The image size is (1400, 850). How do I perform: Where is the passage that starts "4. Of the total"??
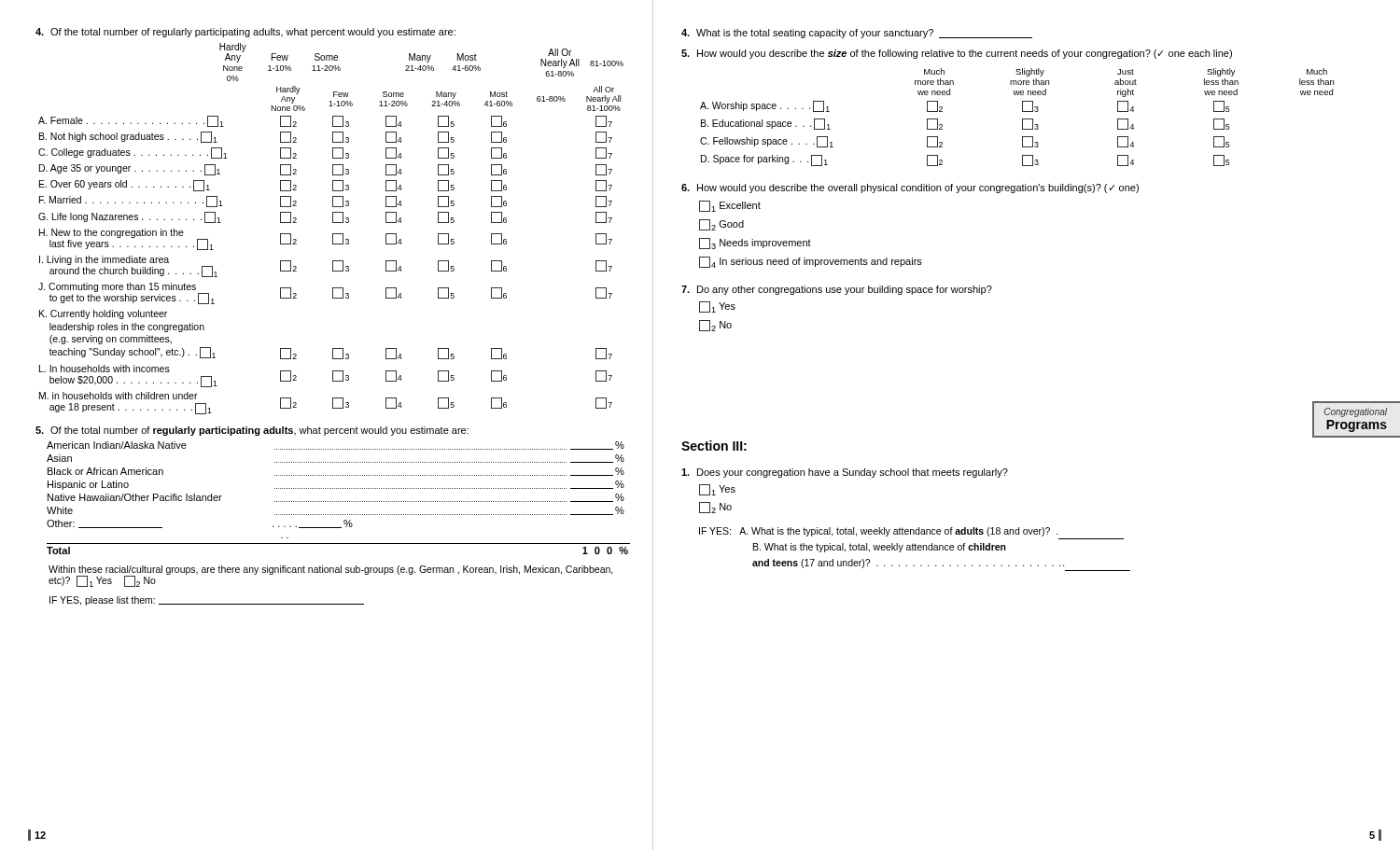pyautogui.click(x=333, y=221)
